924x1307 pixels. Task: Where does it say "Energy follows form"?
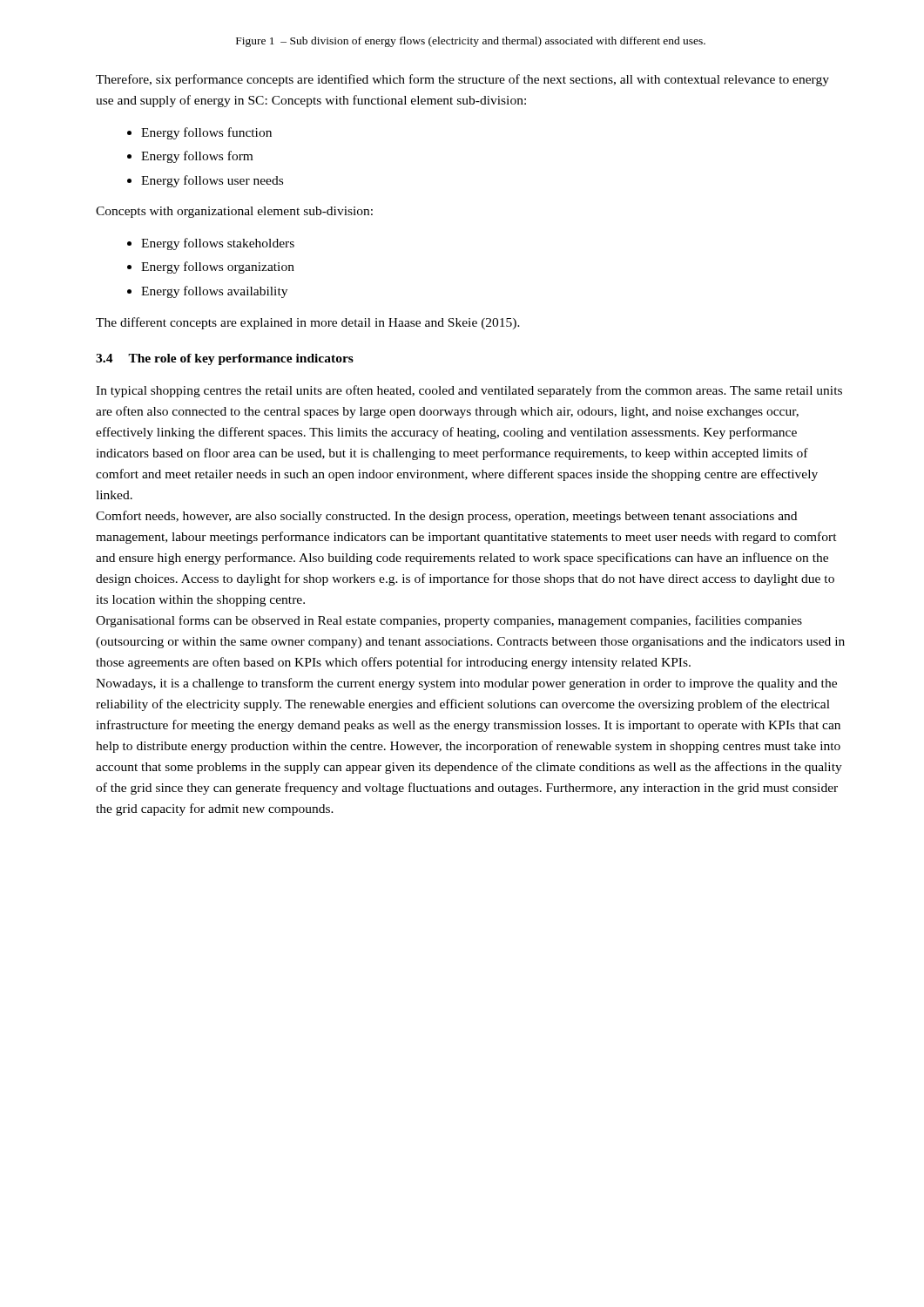click(190, 157)
